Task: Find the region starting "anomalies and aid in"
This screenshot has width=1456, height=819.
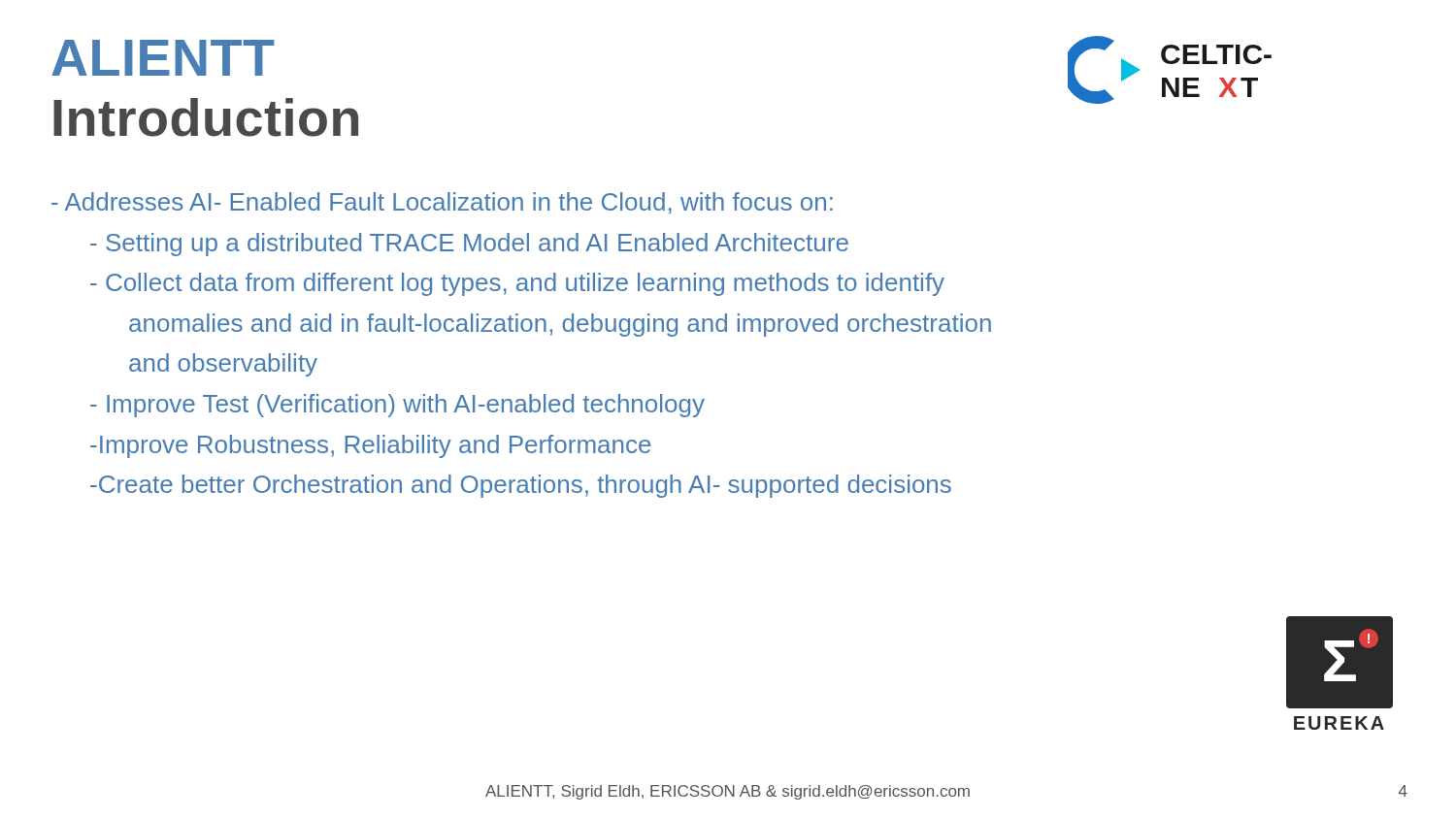Action: (560, 323)
